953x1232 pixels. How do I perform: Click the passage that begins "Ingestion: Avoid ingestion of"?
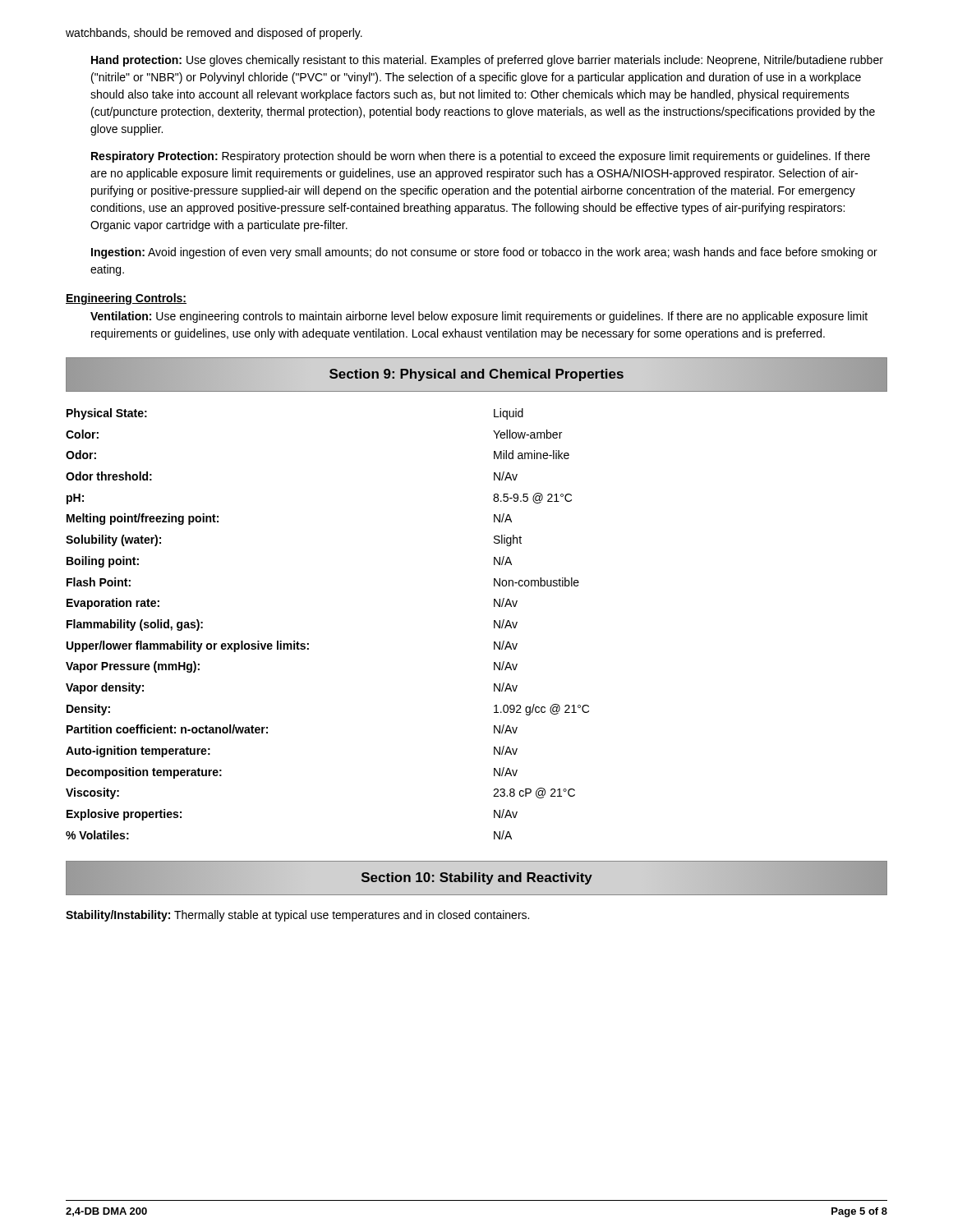pyautogui.click(x=484, y=261)
